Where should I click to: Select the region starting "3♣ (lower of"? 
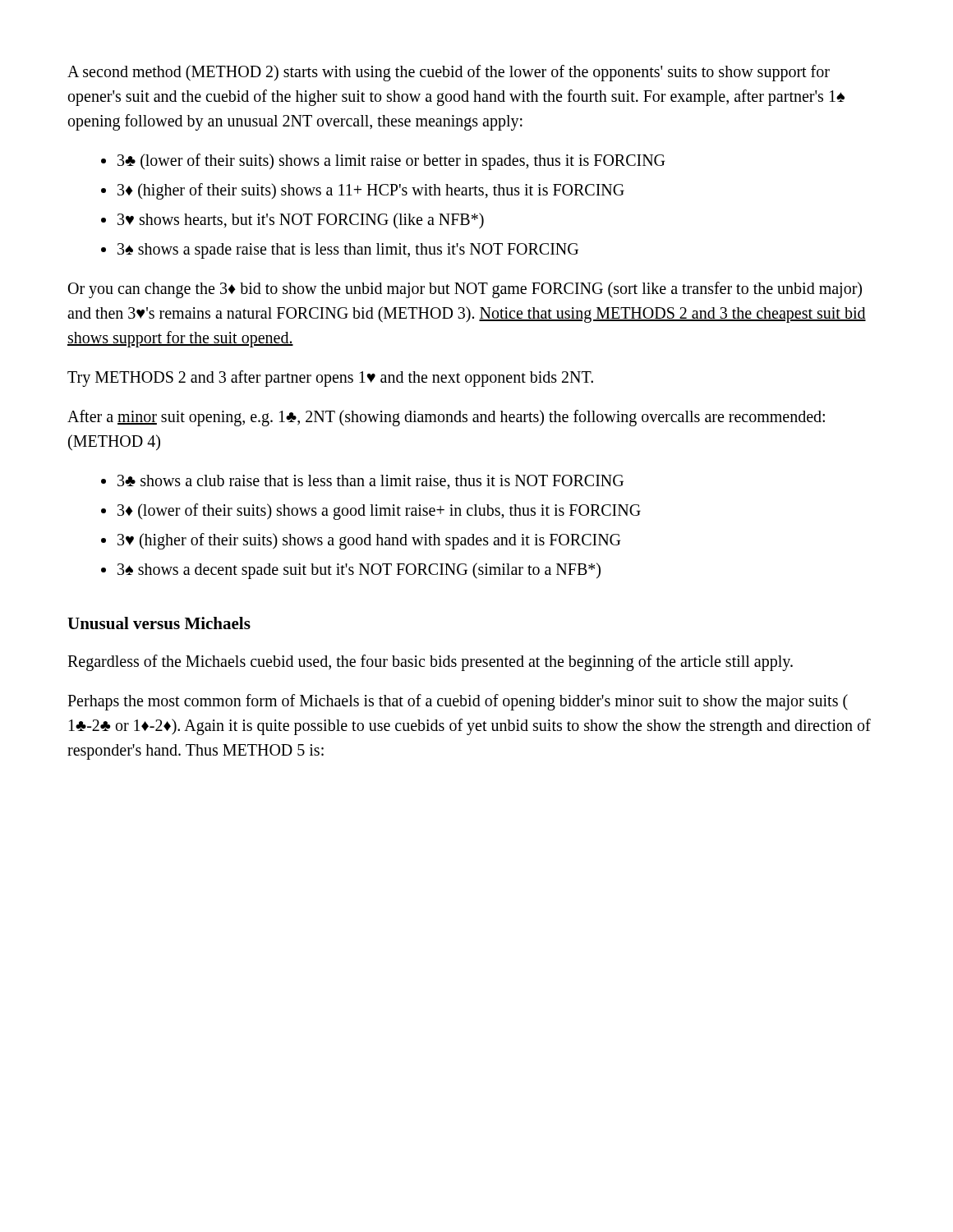point(391,160)
